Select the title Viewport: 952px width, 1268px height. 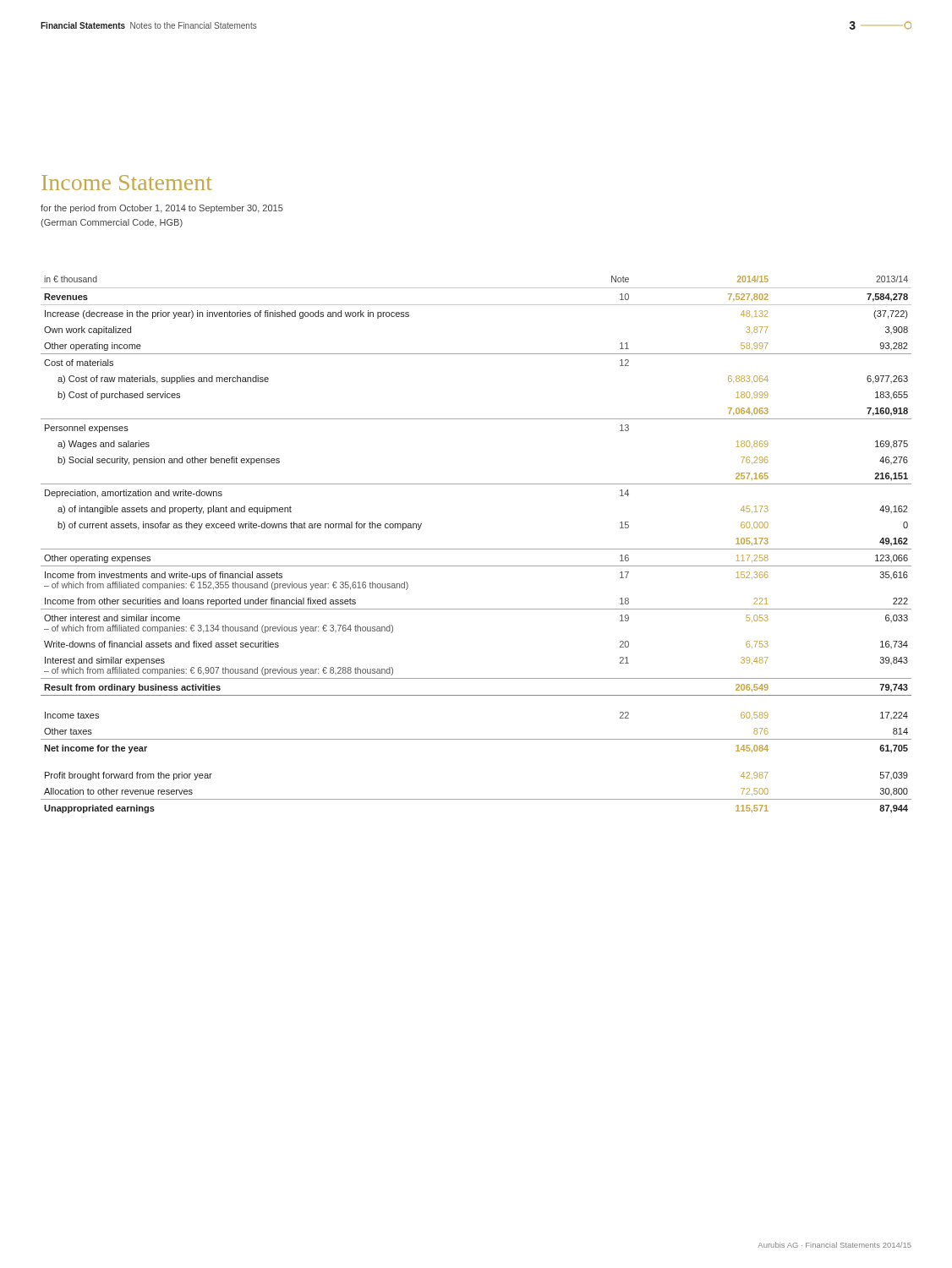point(162,199)
